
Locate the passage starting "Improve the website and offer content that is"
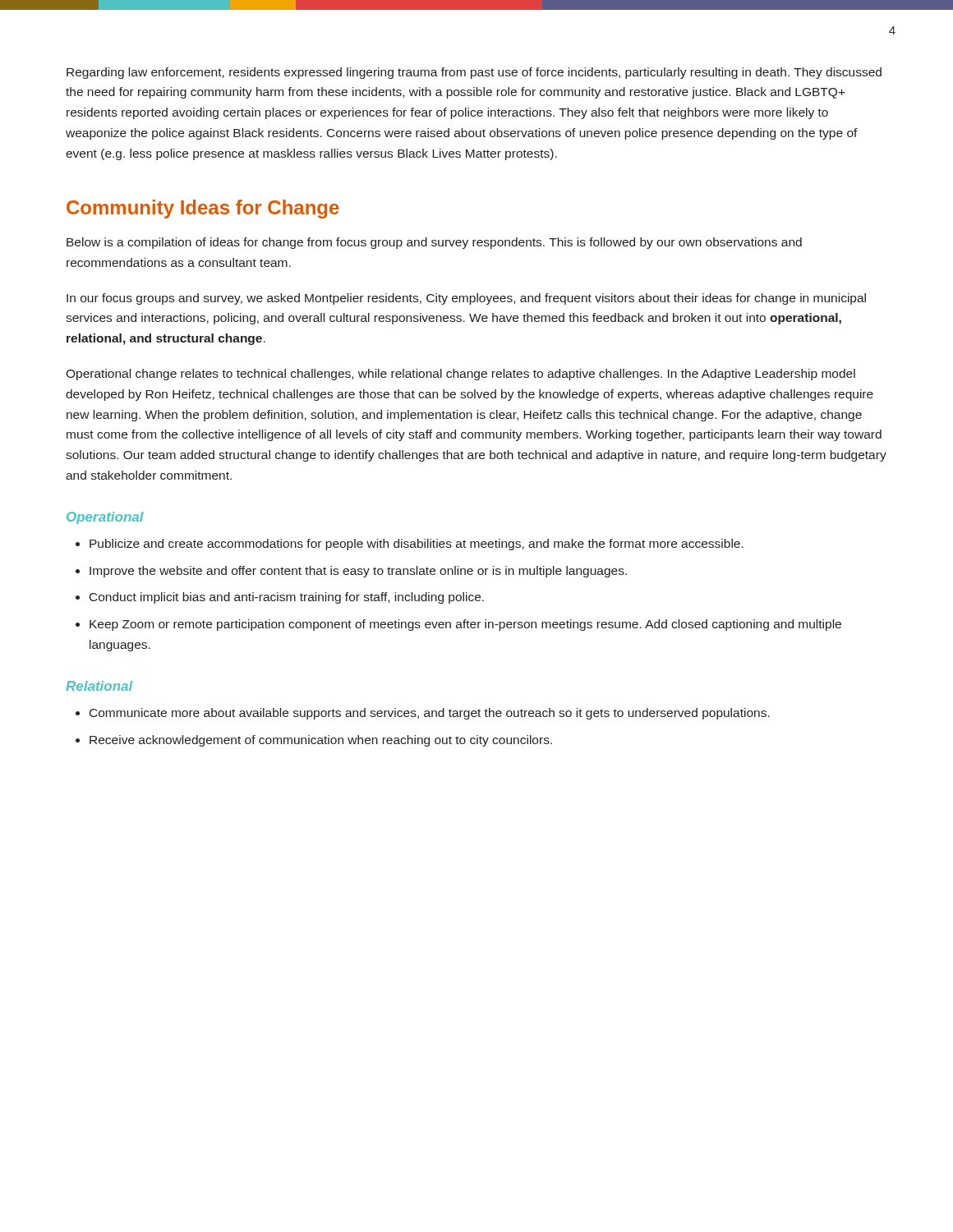tap(358, 570)
